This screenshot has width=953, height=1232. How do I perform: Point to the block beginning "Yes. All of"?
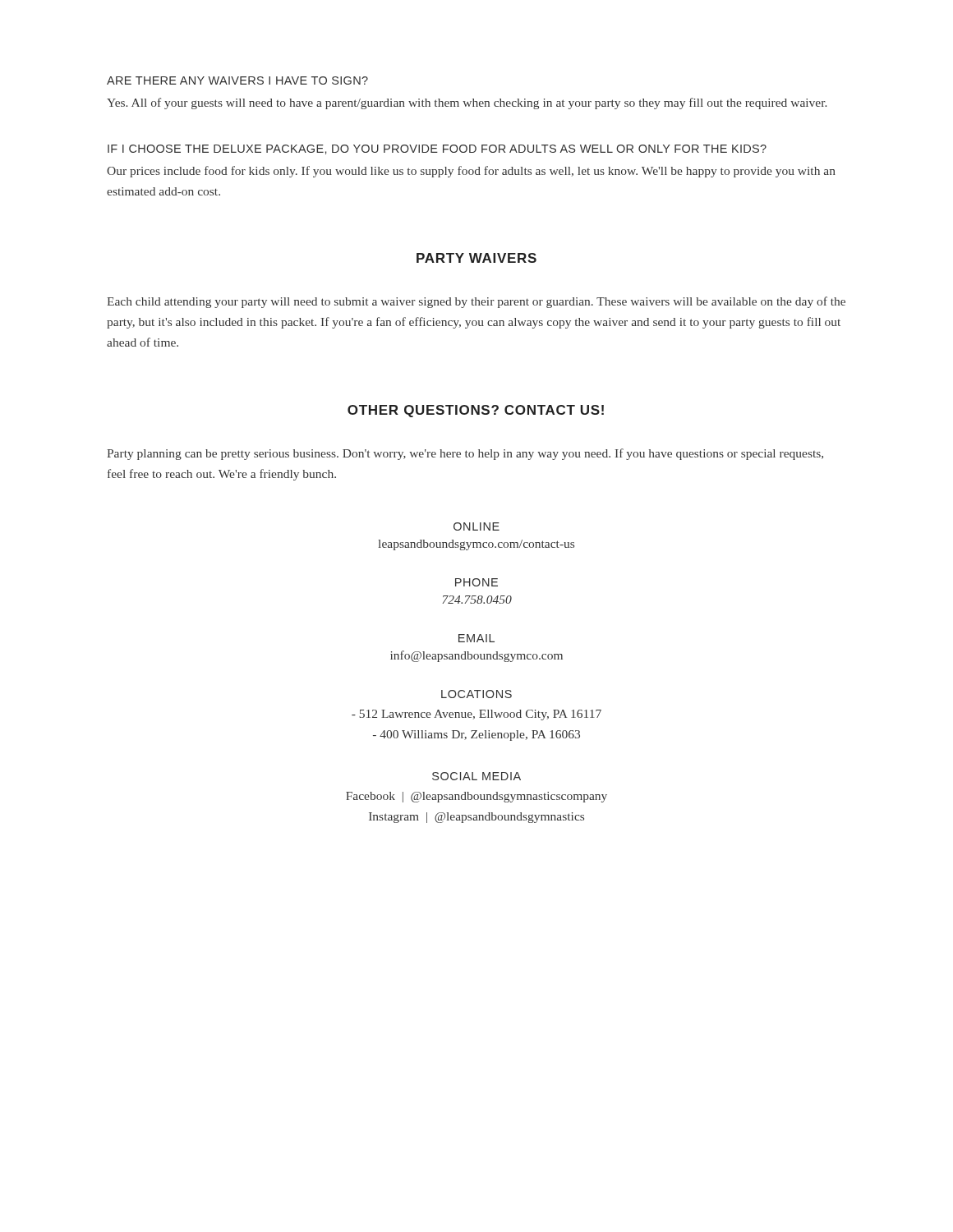coord(467,102)
